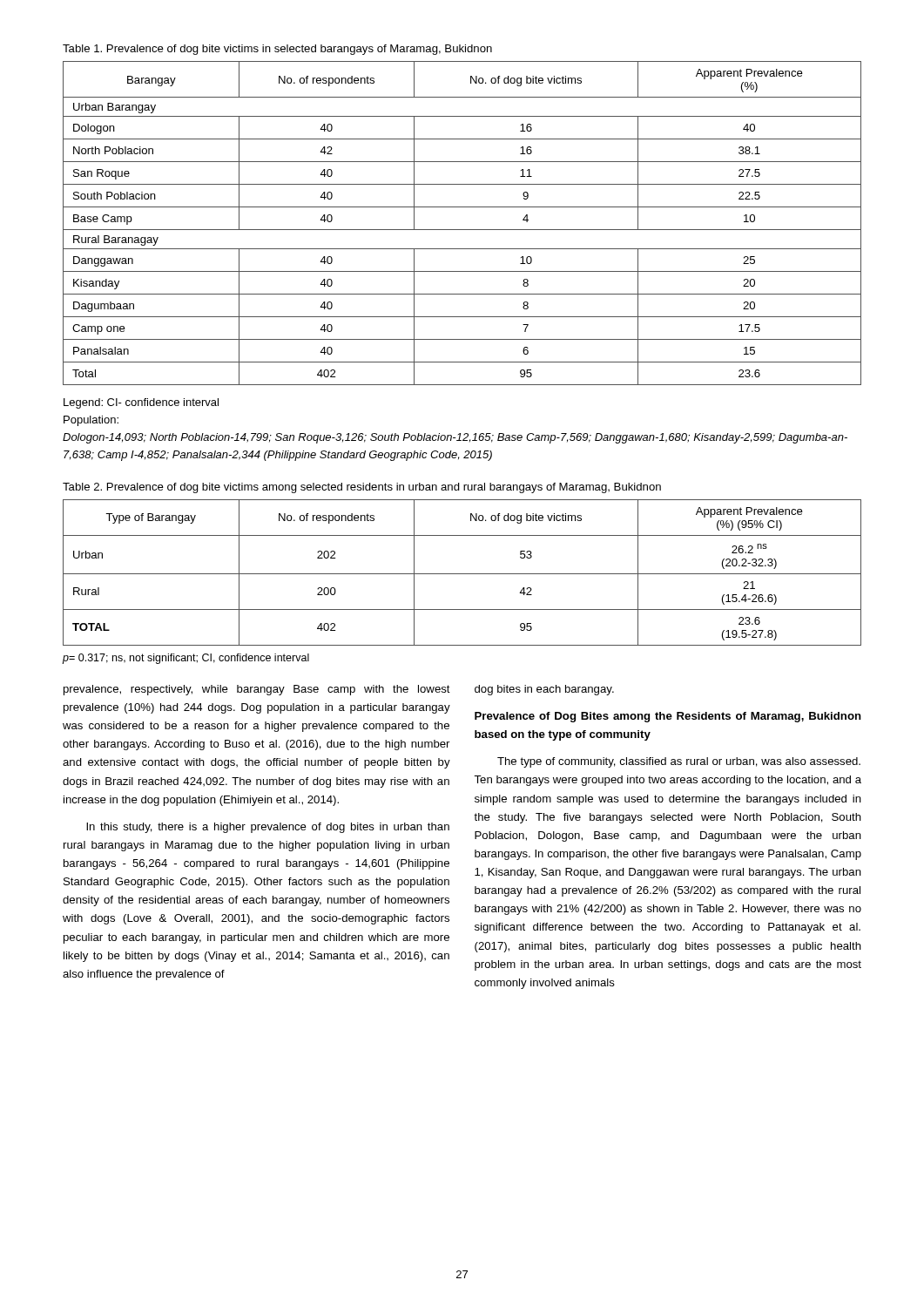The width and height of the screenshot is (924, 1307).
Task: Click on the caption that reads "Table 1. Prevalence of dog bite victims in"
Action: tap(278, 48)
